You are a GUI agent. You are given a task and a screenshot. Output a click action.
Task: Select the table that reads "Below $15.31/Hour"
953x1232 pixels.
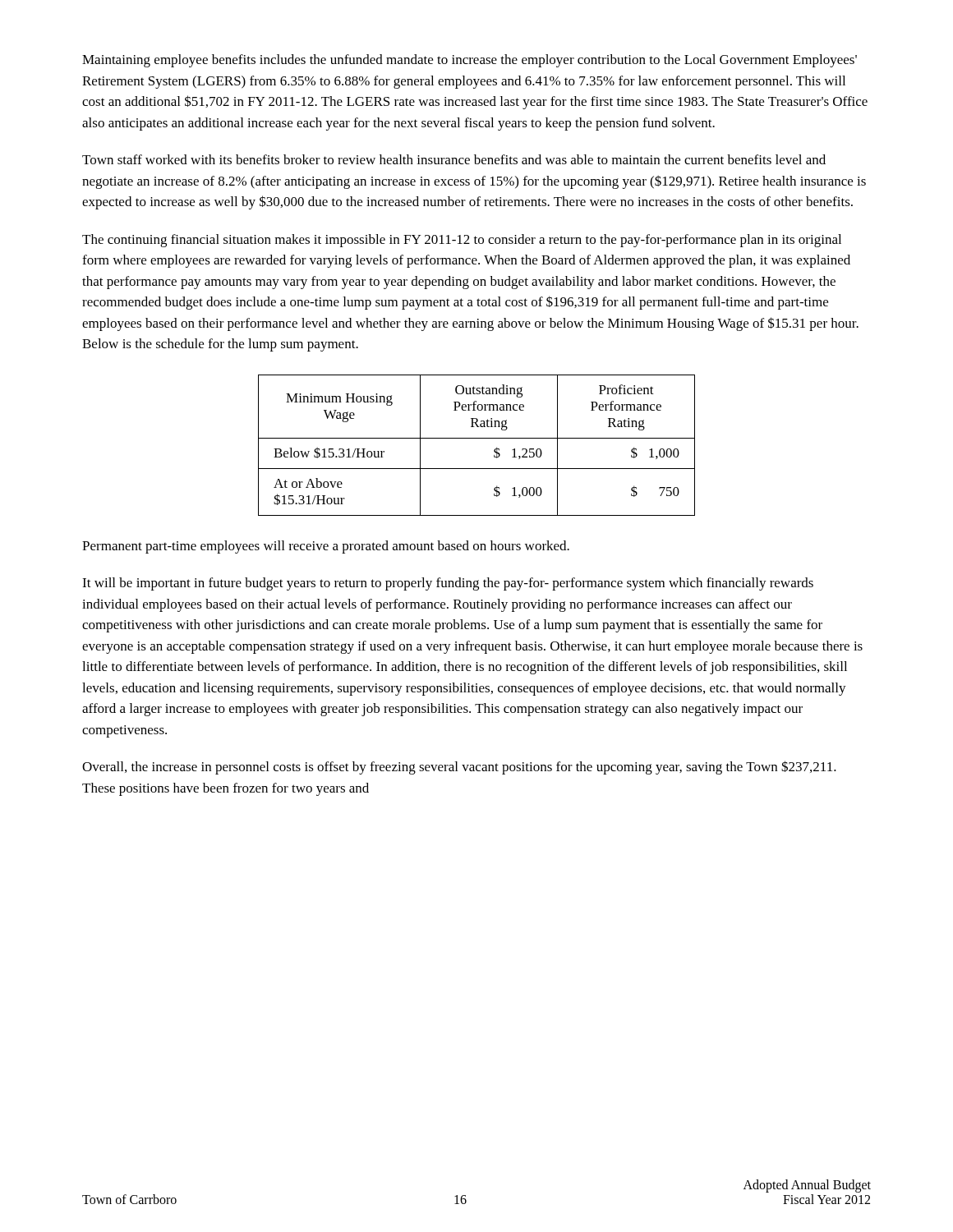tap(476, 445)
